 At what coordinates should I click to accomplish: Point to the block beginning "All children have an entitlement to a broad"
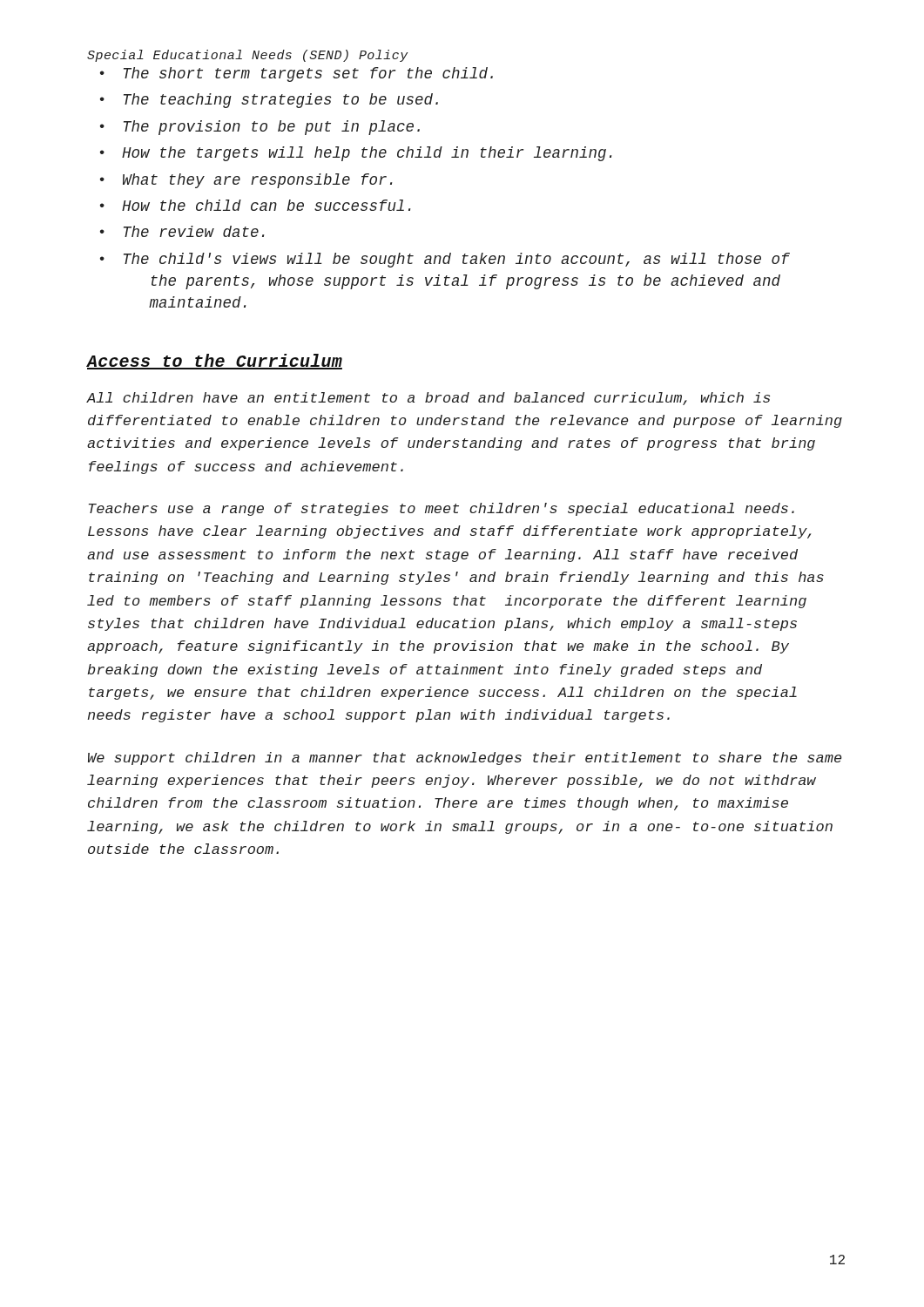pyautogui.click(x=465, y=433)
